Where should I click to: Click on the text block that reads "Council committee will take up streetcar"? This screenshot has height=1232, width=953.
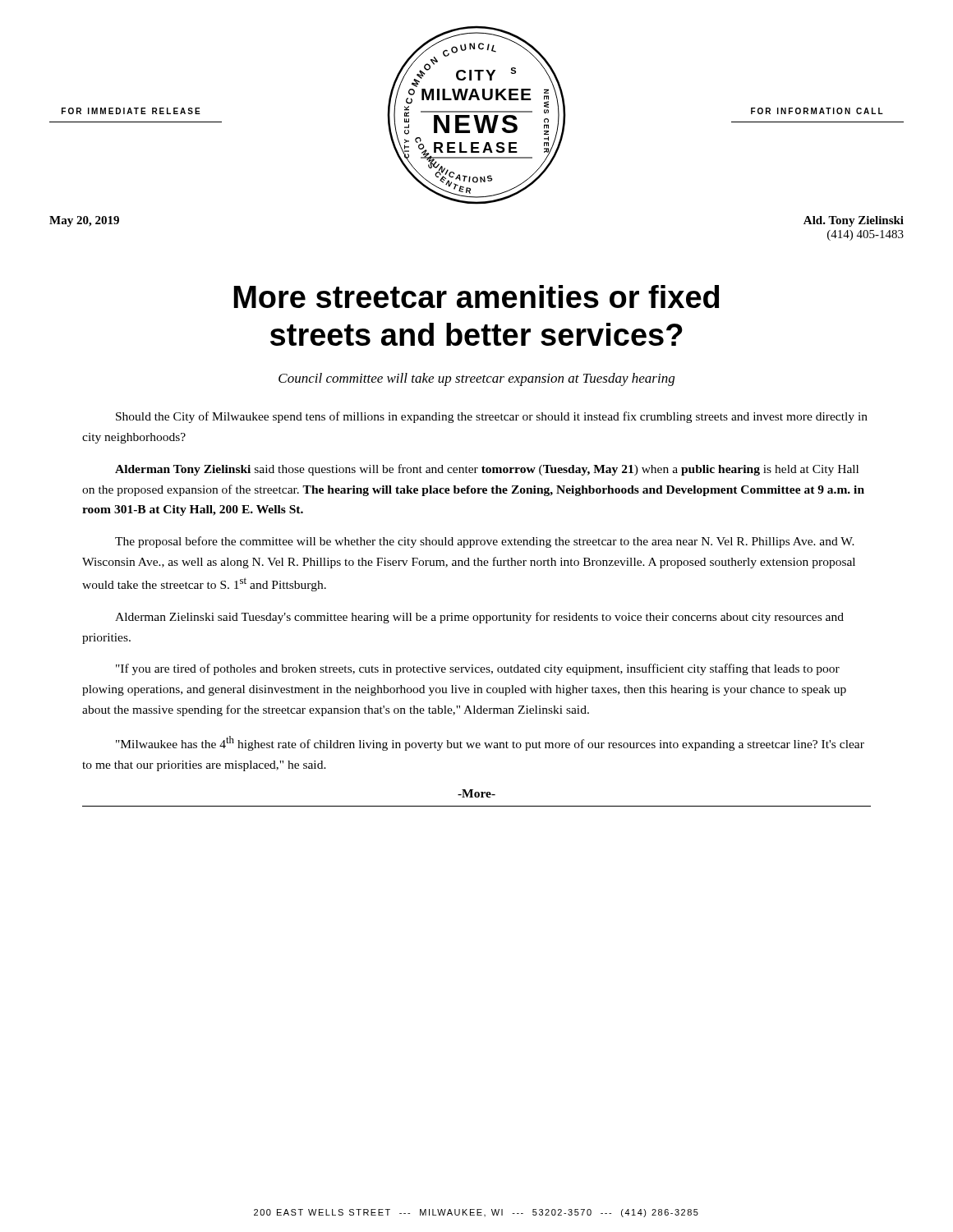(476, 378)
